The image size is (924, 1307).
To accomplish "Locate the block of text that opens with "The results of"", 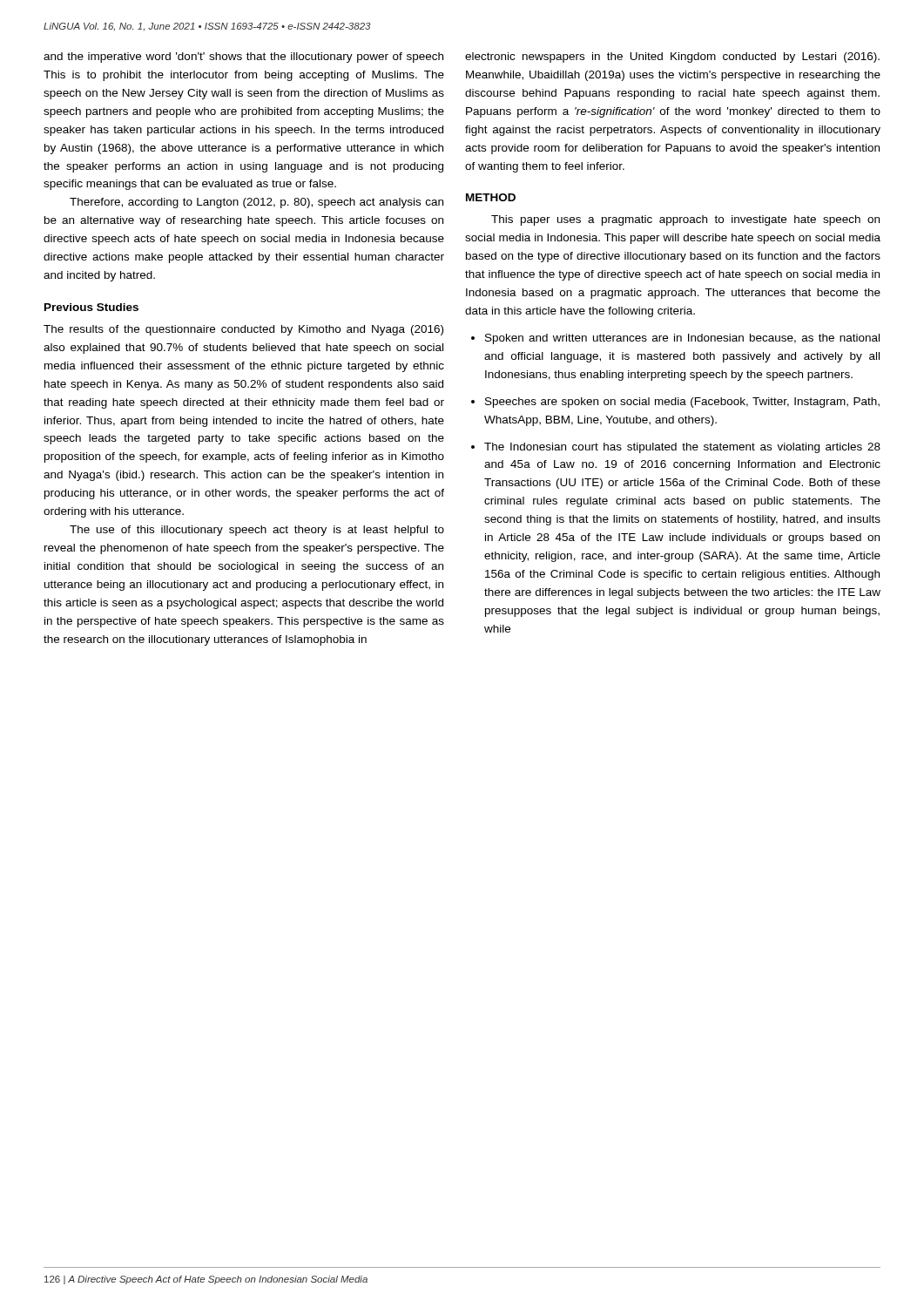I will [x=244, y=420].
